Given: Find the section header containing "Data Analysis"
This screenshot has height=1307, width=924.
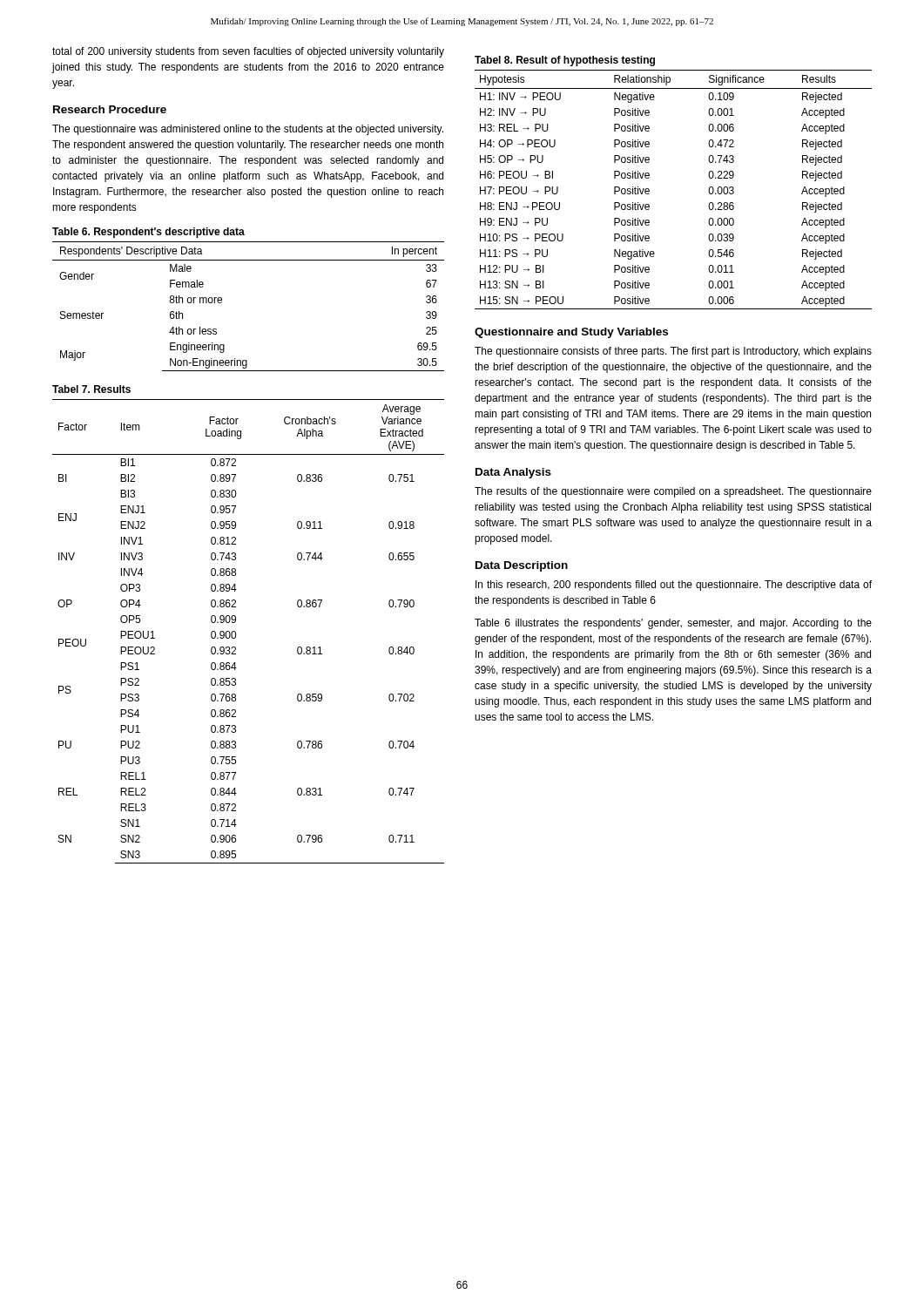Looking at the screenshot, I should (x=513, y=472).
